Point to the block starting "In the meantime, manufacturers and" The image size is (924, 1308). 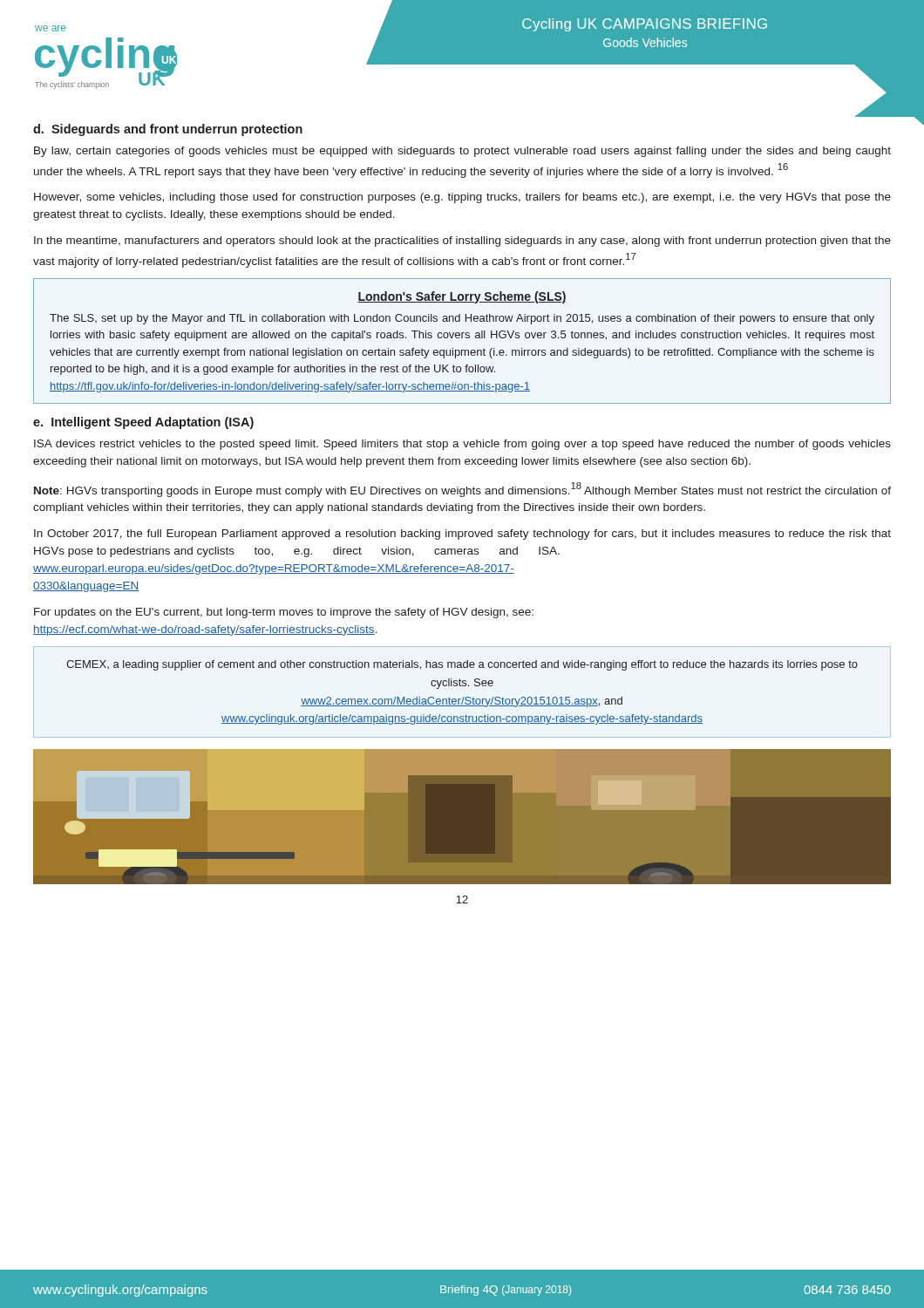click(462, 250)
